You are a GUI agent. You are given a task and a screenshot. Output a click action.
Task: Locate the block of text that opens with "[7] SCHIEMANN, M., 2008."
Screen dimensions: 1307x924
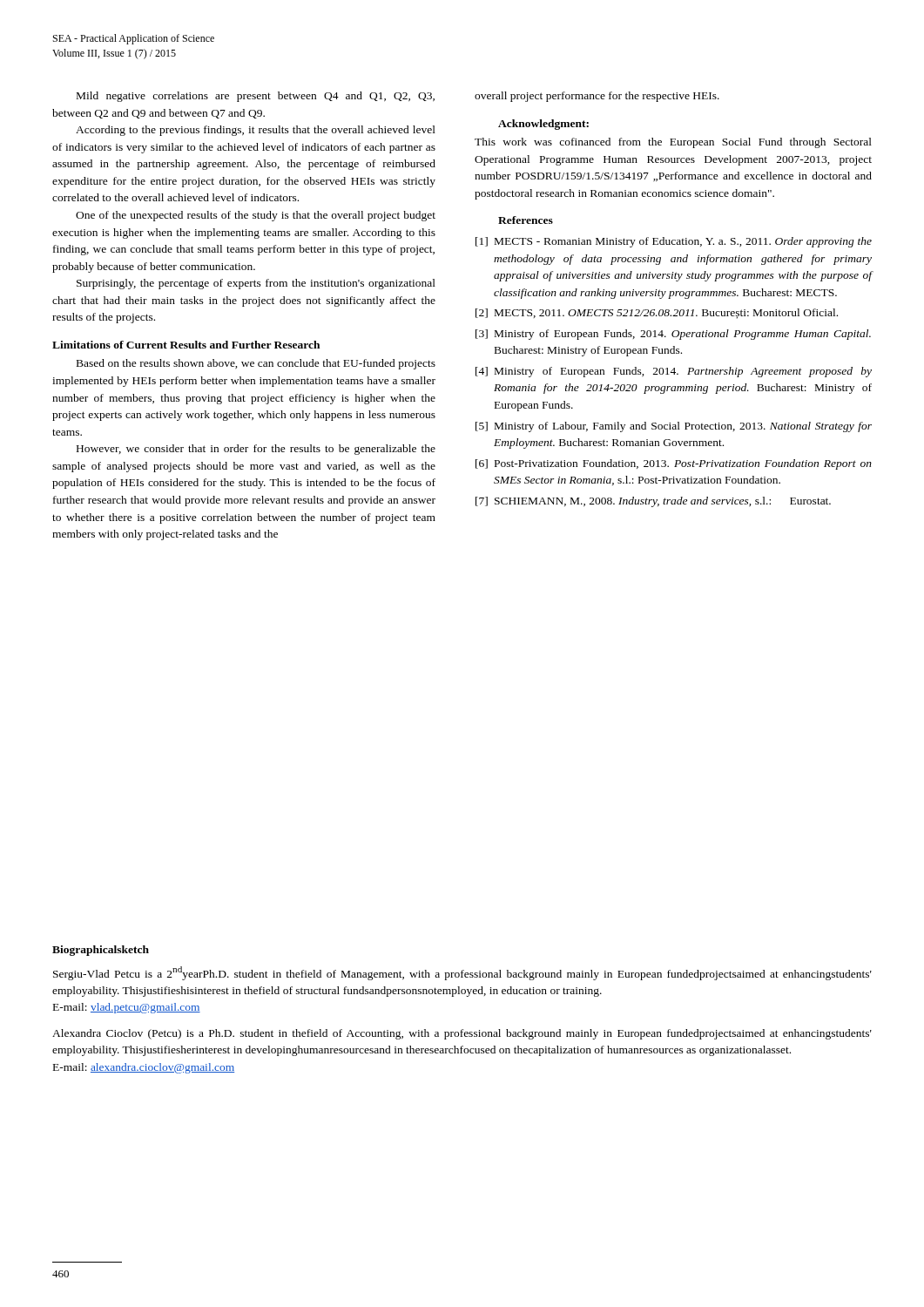coord(673,501)
